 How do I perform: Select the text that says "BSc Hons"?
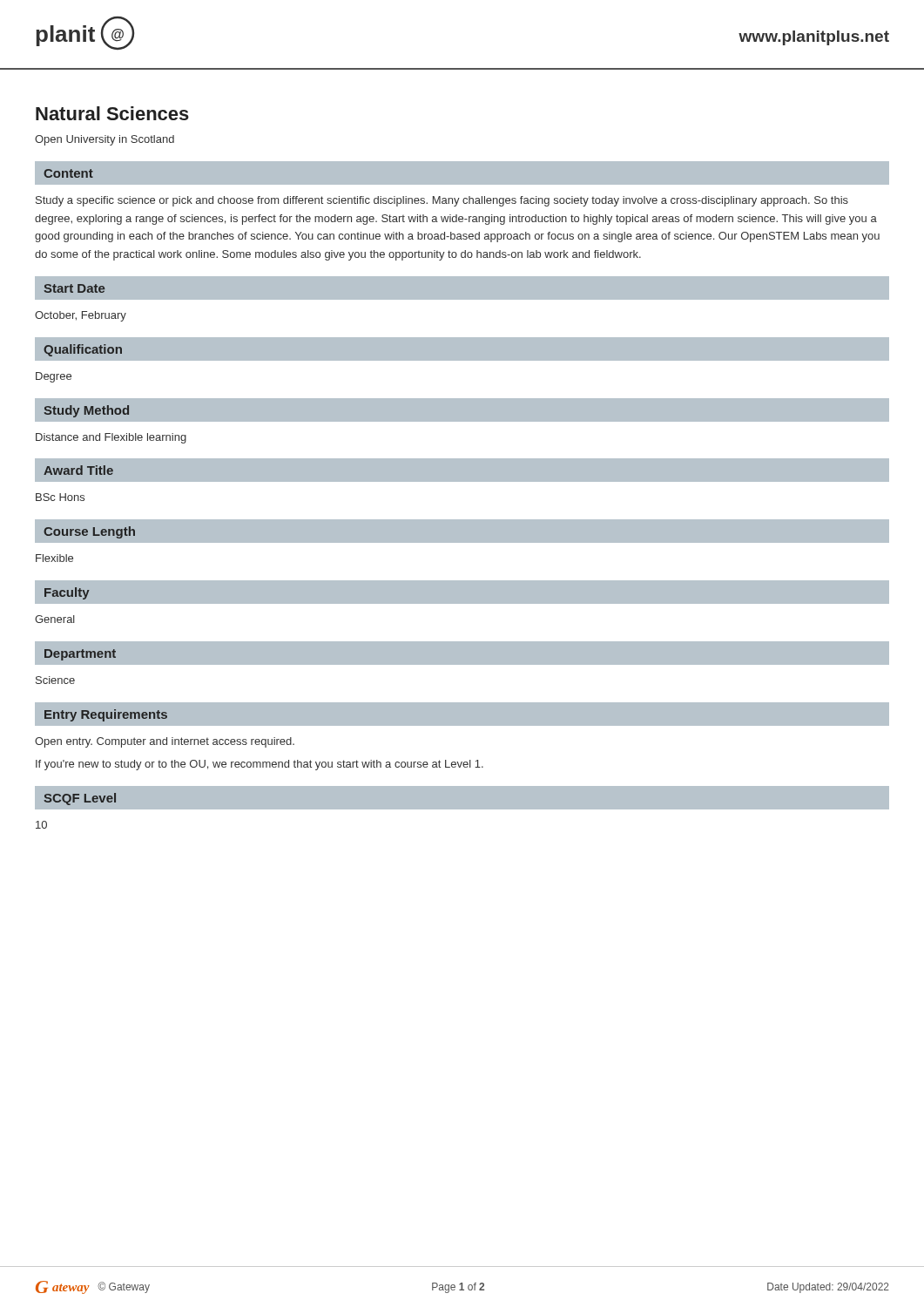60,497
